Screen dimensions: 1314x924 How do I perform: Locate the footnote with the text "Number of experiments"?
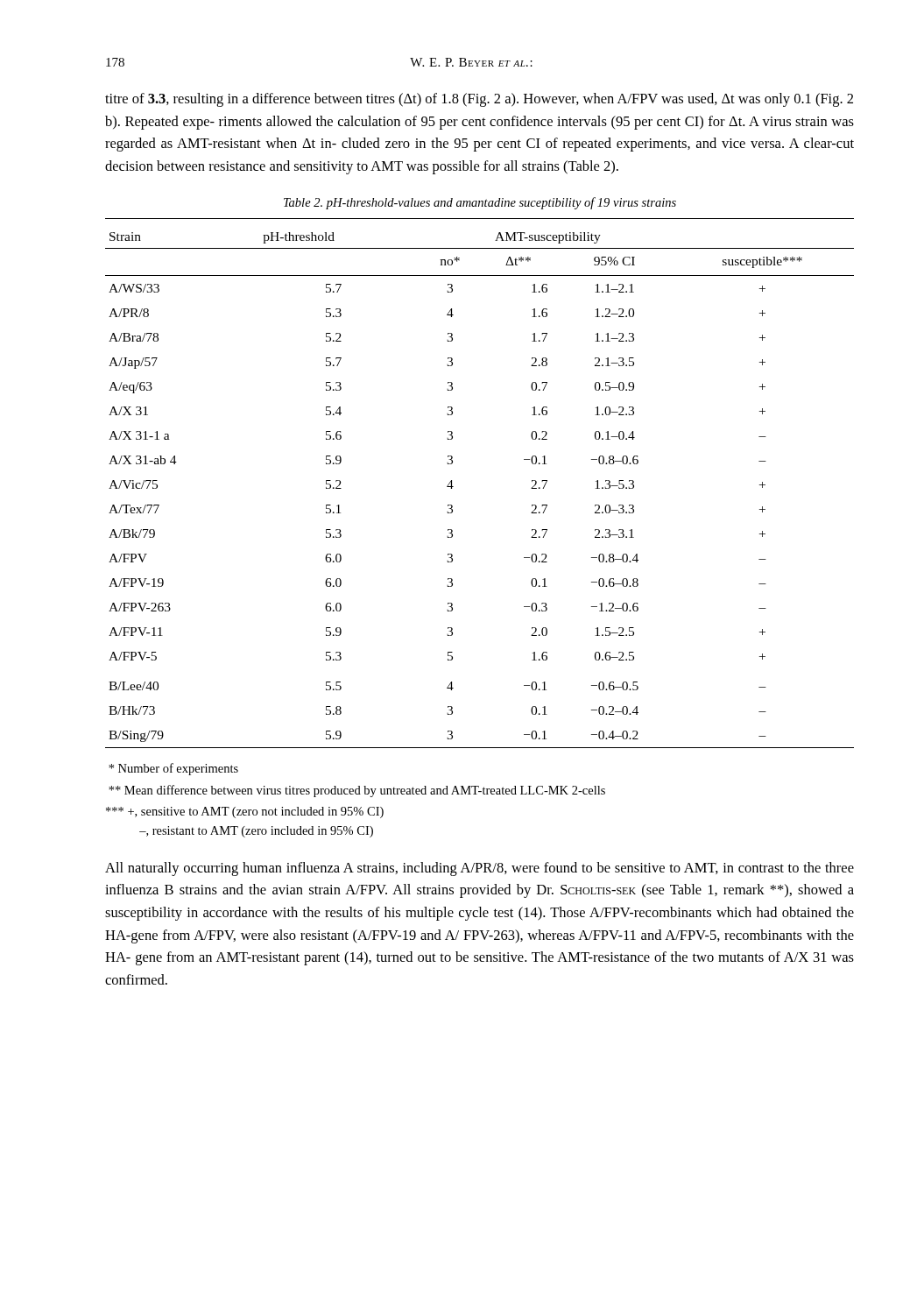(x=172, y=768)
